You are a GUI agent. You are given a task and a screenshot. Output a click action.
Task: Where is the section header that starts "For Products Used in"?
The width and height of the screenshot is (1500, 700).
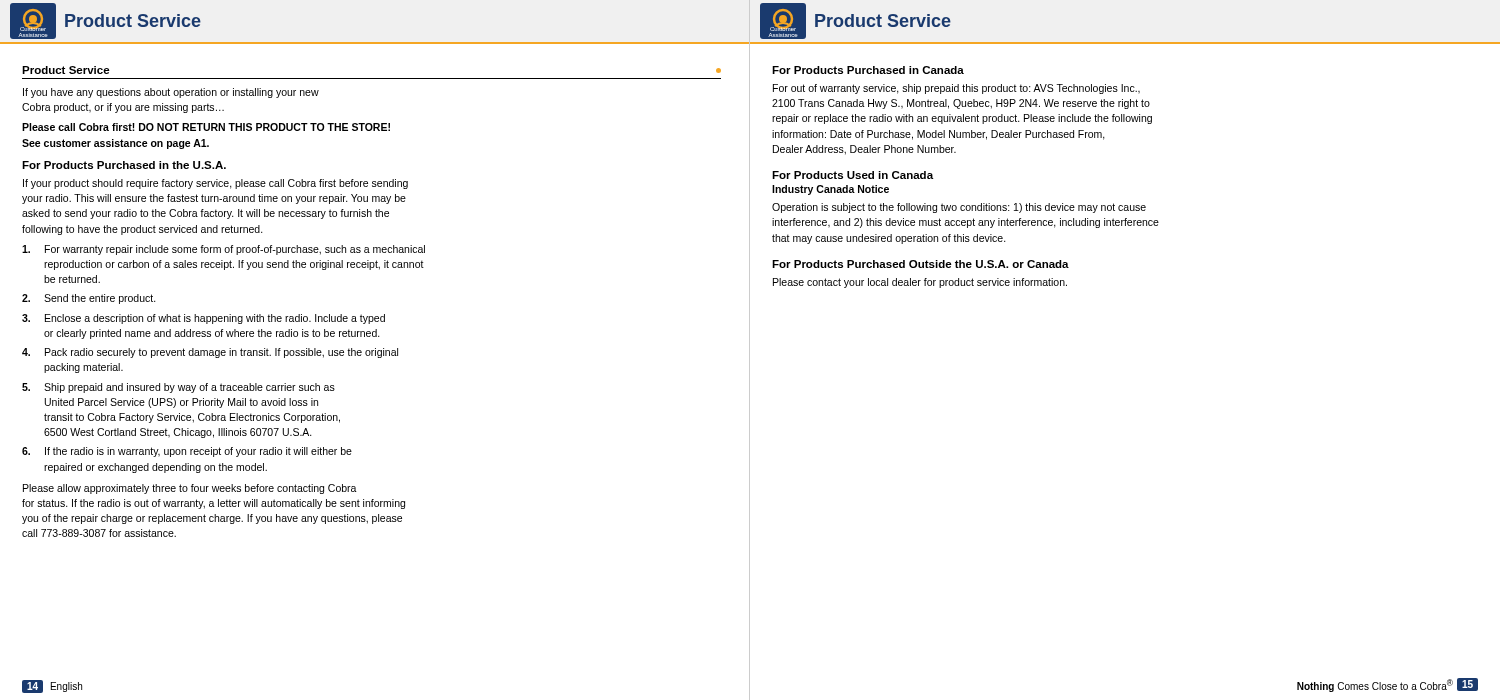point(853,175)
